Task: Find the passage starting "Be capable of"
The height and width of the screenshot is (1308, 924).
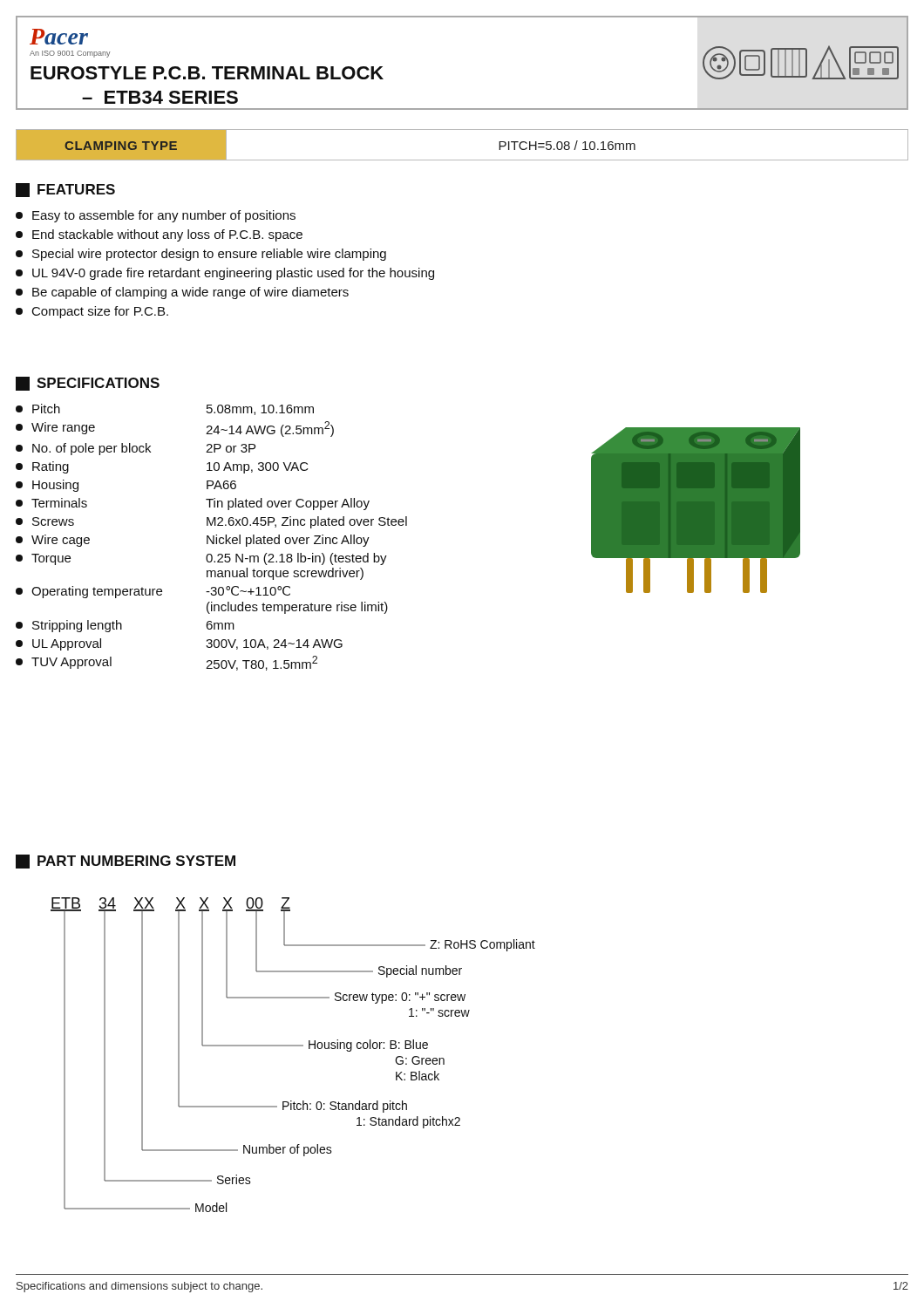Action: (x=182, y=292)
